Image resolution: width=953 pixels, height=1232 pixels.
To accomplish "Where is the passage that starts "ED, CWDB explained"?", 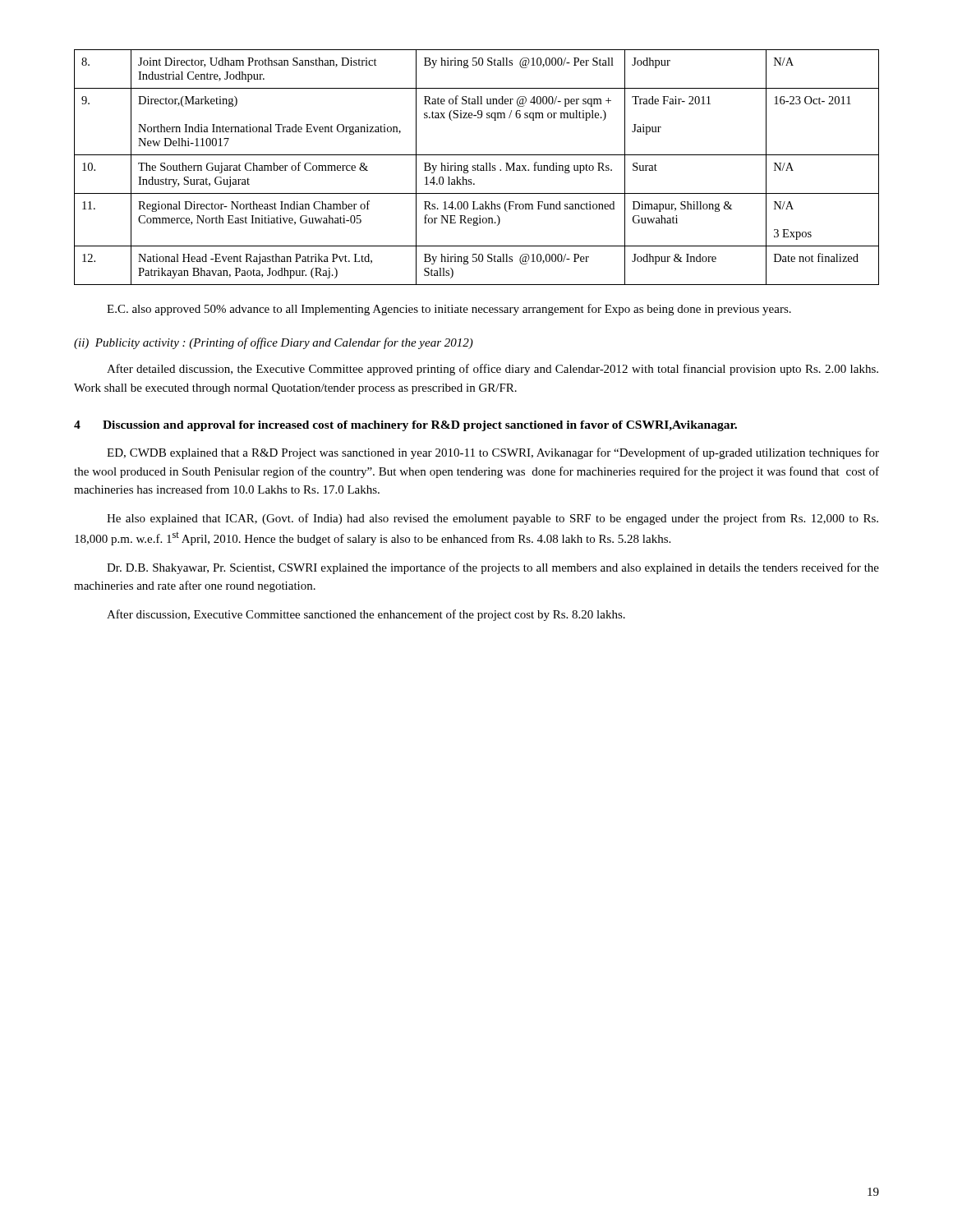I will [476, 471].
